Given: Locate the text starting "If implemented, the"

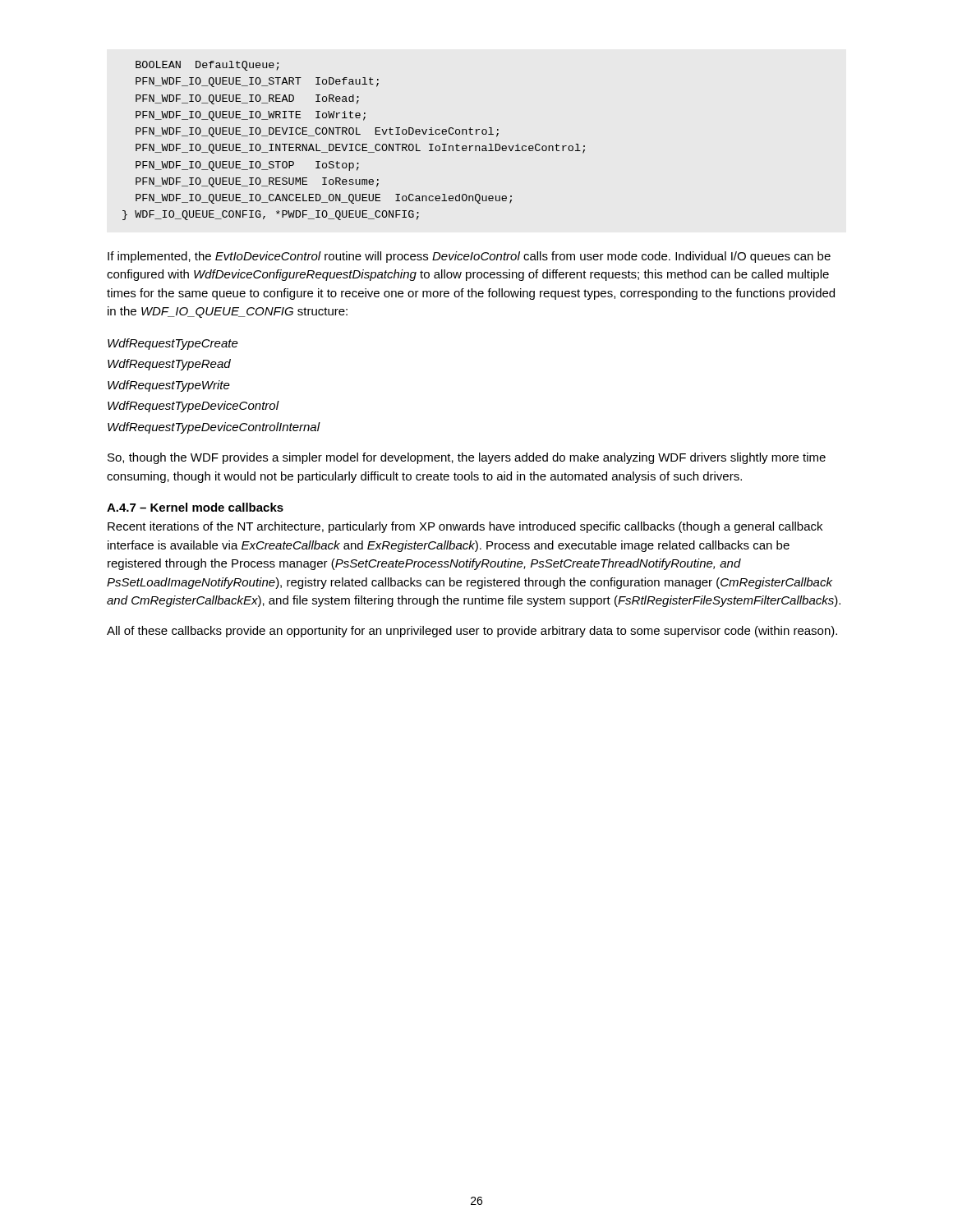Looking at the screenshot, I should [x=471, y=283].
